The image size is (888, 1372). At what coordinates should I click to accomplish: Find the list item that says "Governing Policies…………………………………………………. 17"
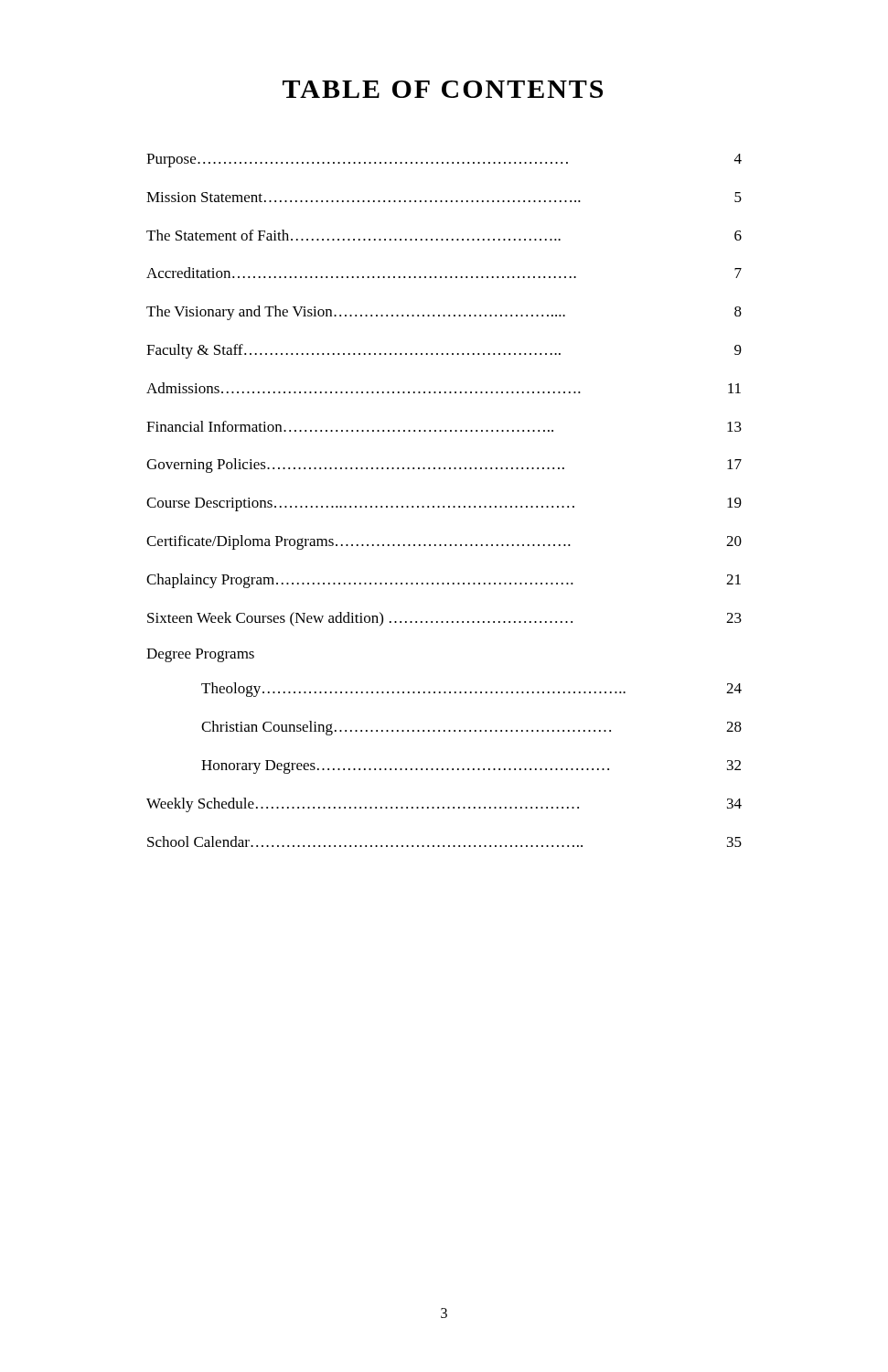point(444,465)
